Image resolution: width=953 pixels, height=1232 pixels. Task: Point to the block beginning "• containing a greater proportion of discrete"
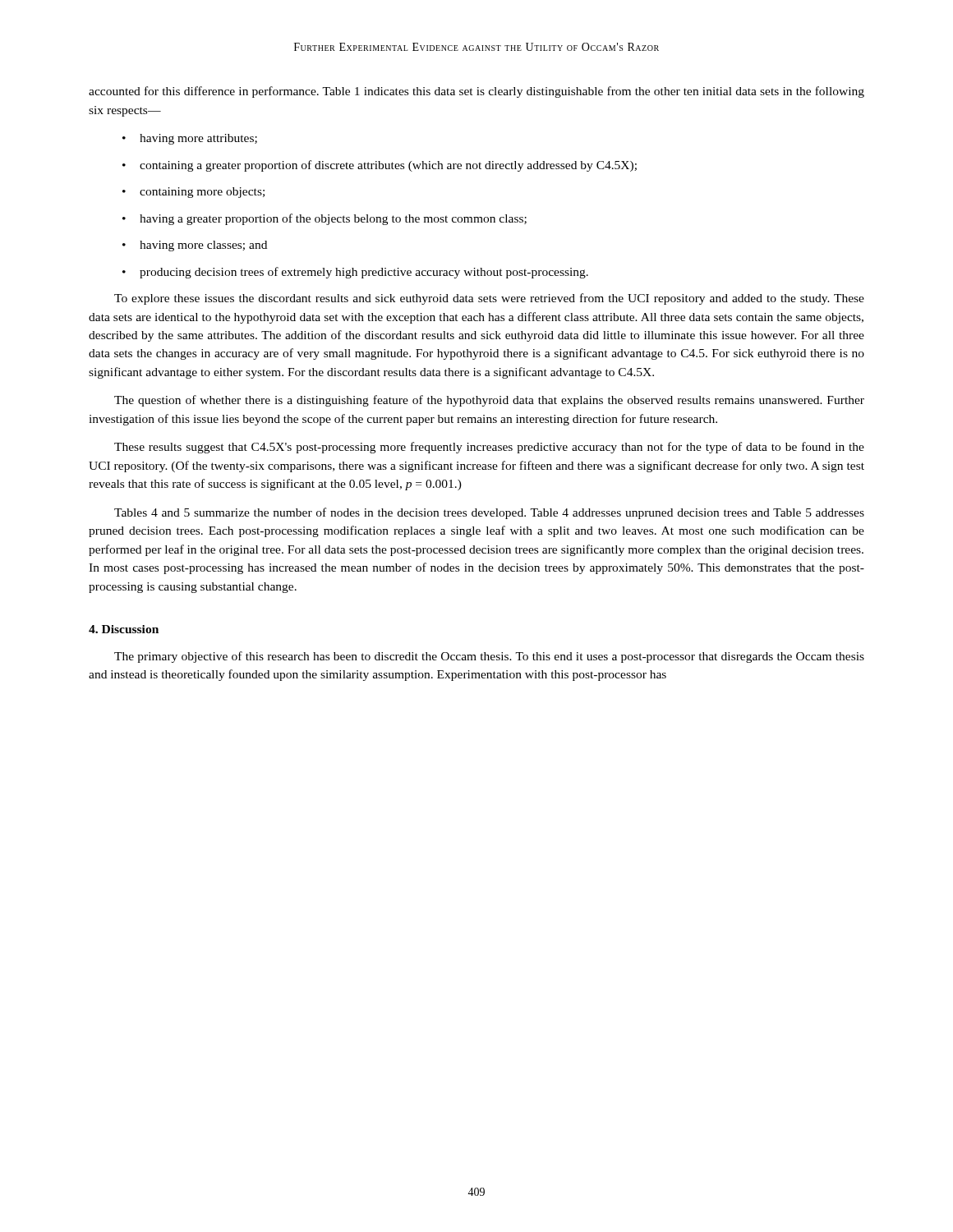[x=493, y=165]
